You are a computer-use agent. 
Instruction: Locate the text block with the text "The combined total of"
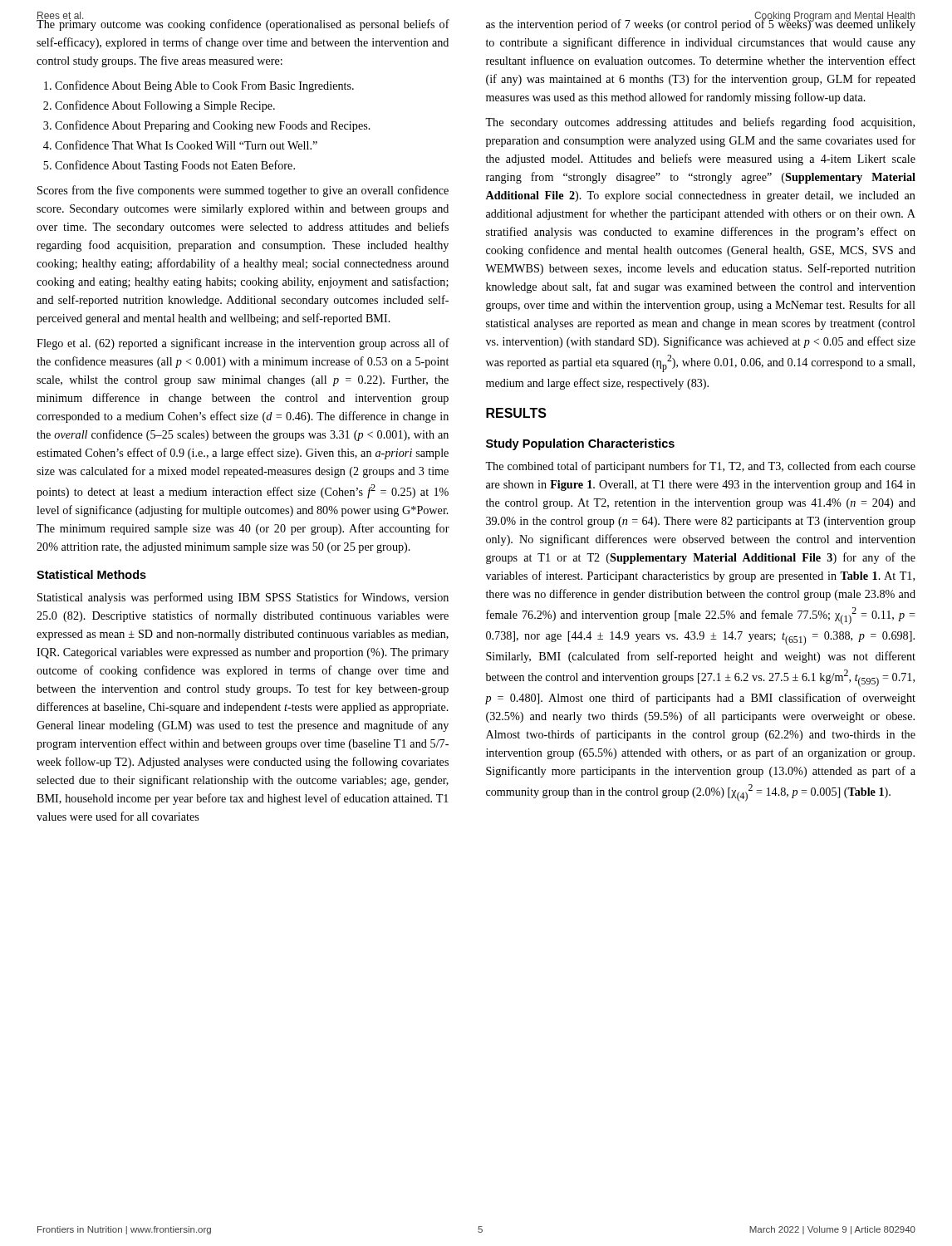point(700,630)
